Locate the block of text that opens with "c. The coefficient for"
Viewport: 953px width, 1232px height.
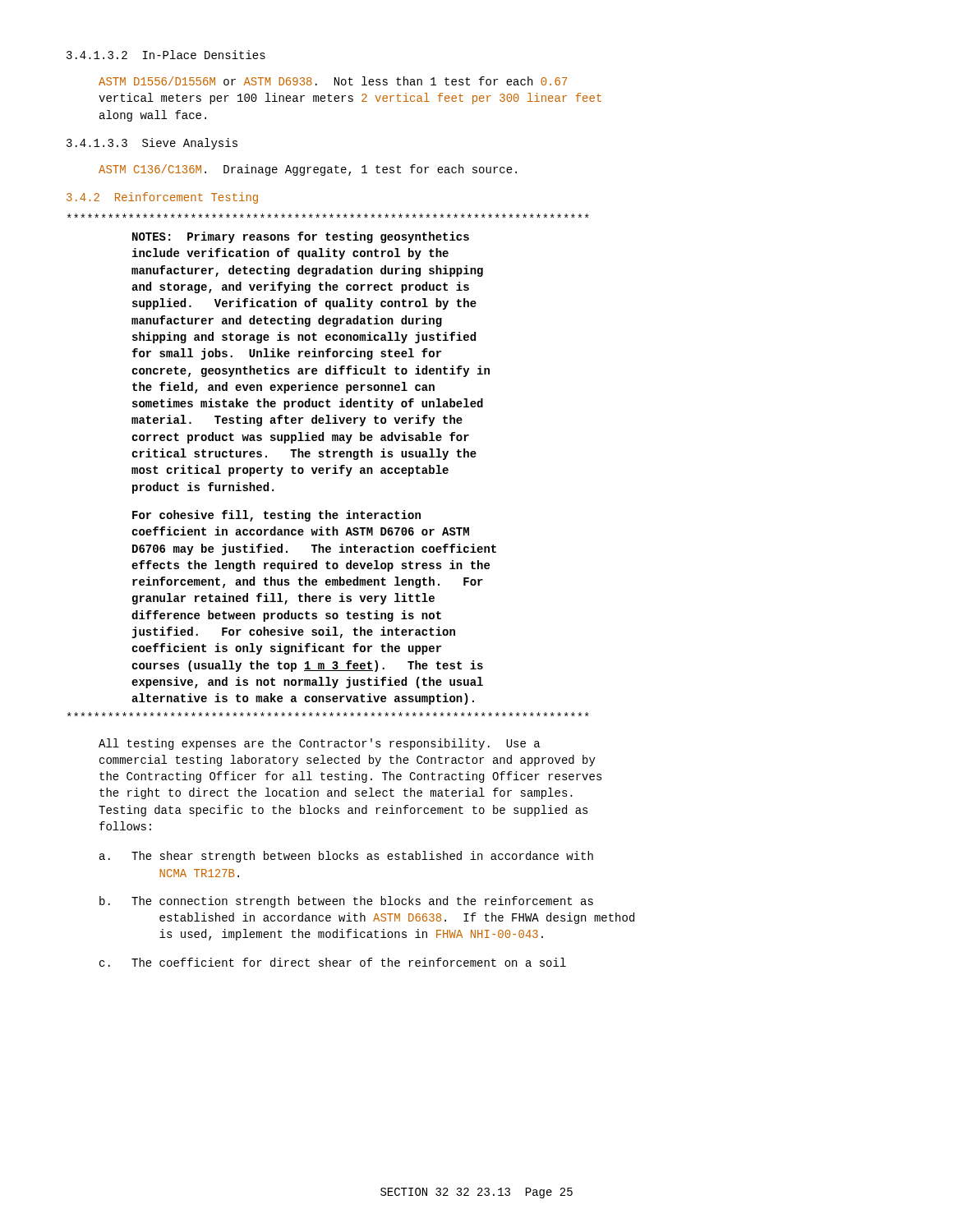click(x=493, y=963)
